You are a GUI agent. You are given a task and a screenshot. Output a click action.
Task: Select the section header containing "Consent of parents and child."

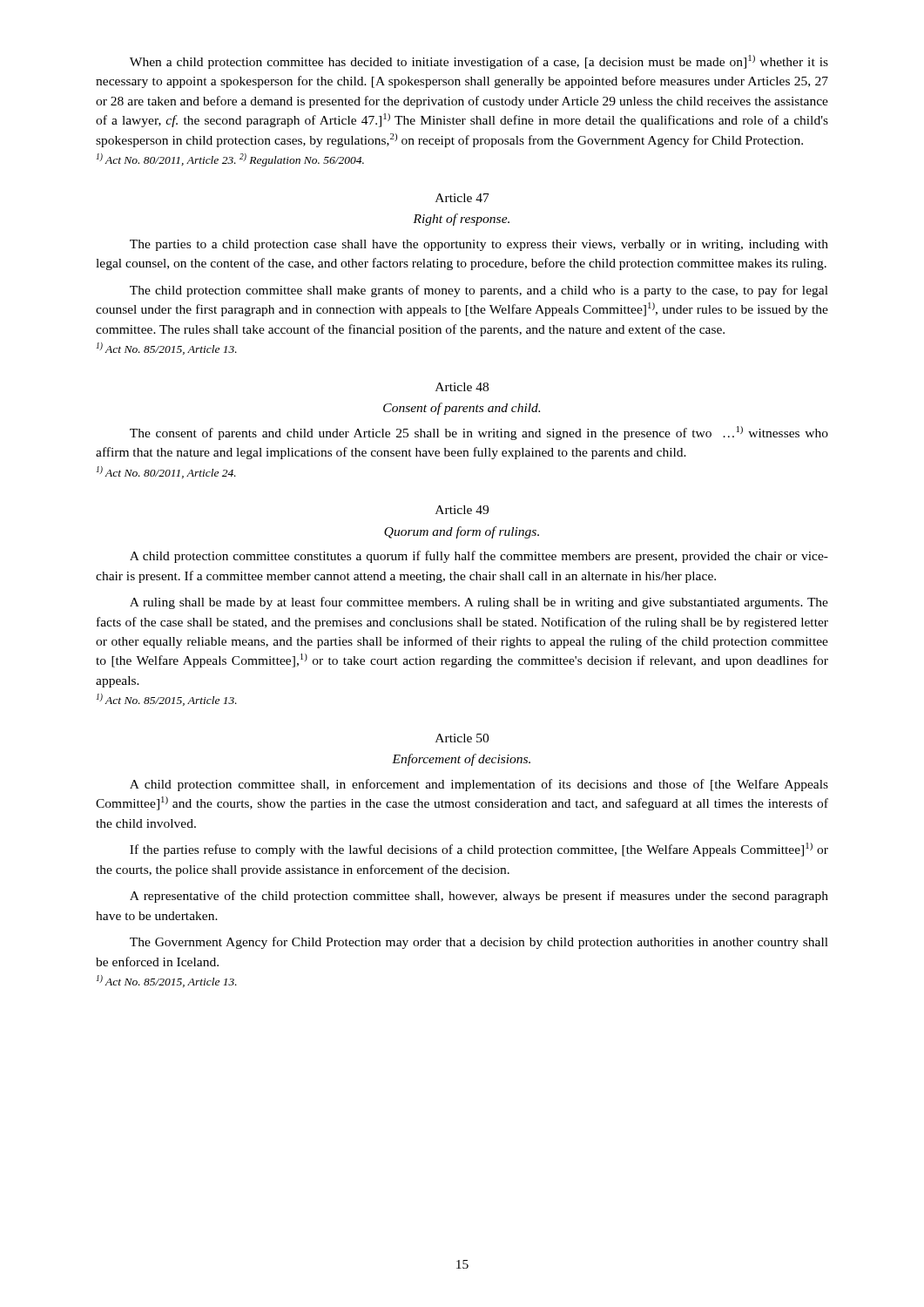click(462, 408)
